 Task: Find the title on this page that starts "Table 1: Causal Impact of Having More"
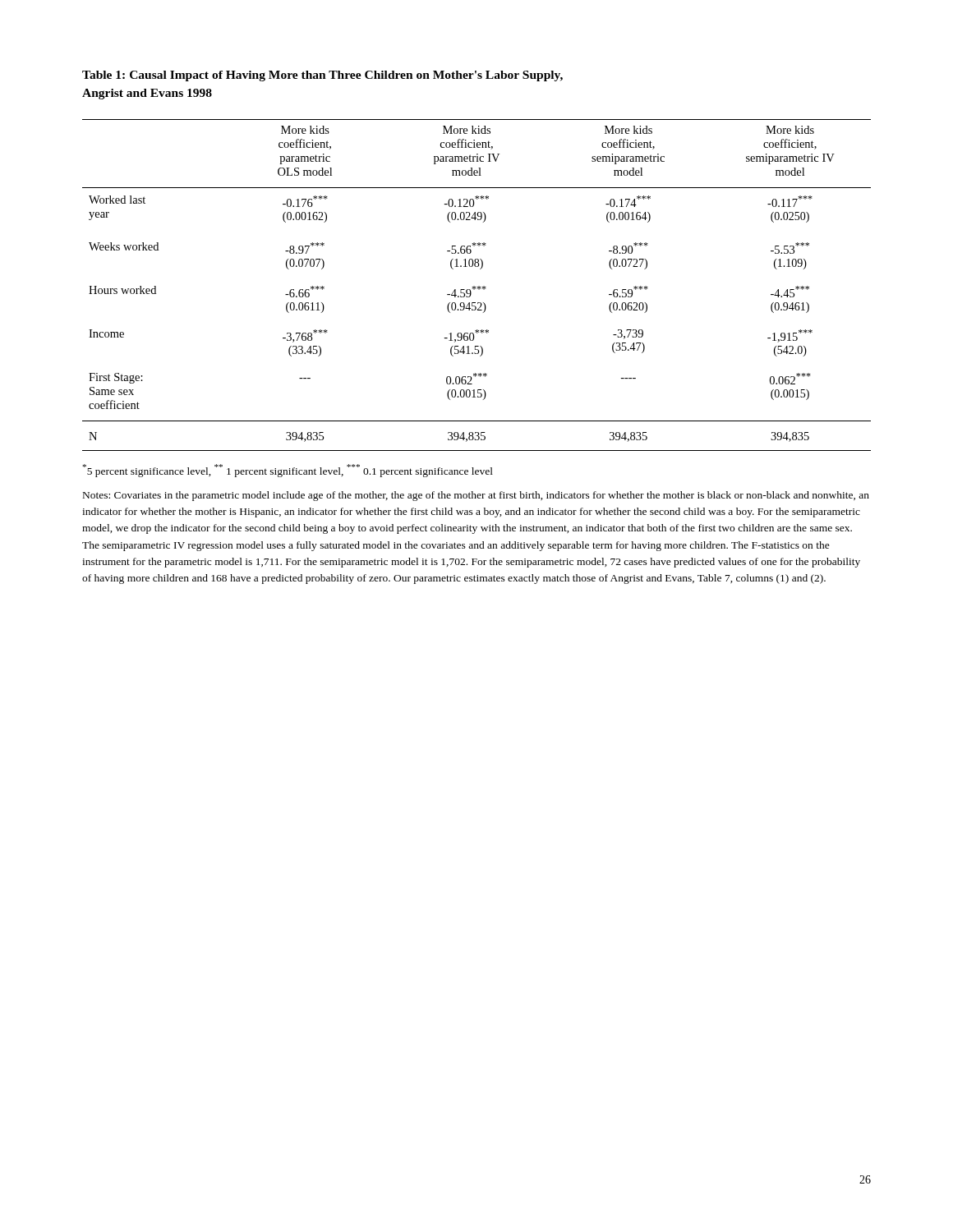coord(323,83)
